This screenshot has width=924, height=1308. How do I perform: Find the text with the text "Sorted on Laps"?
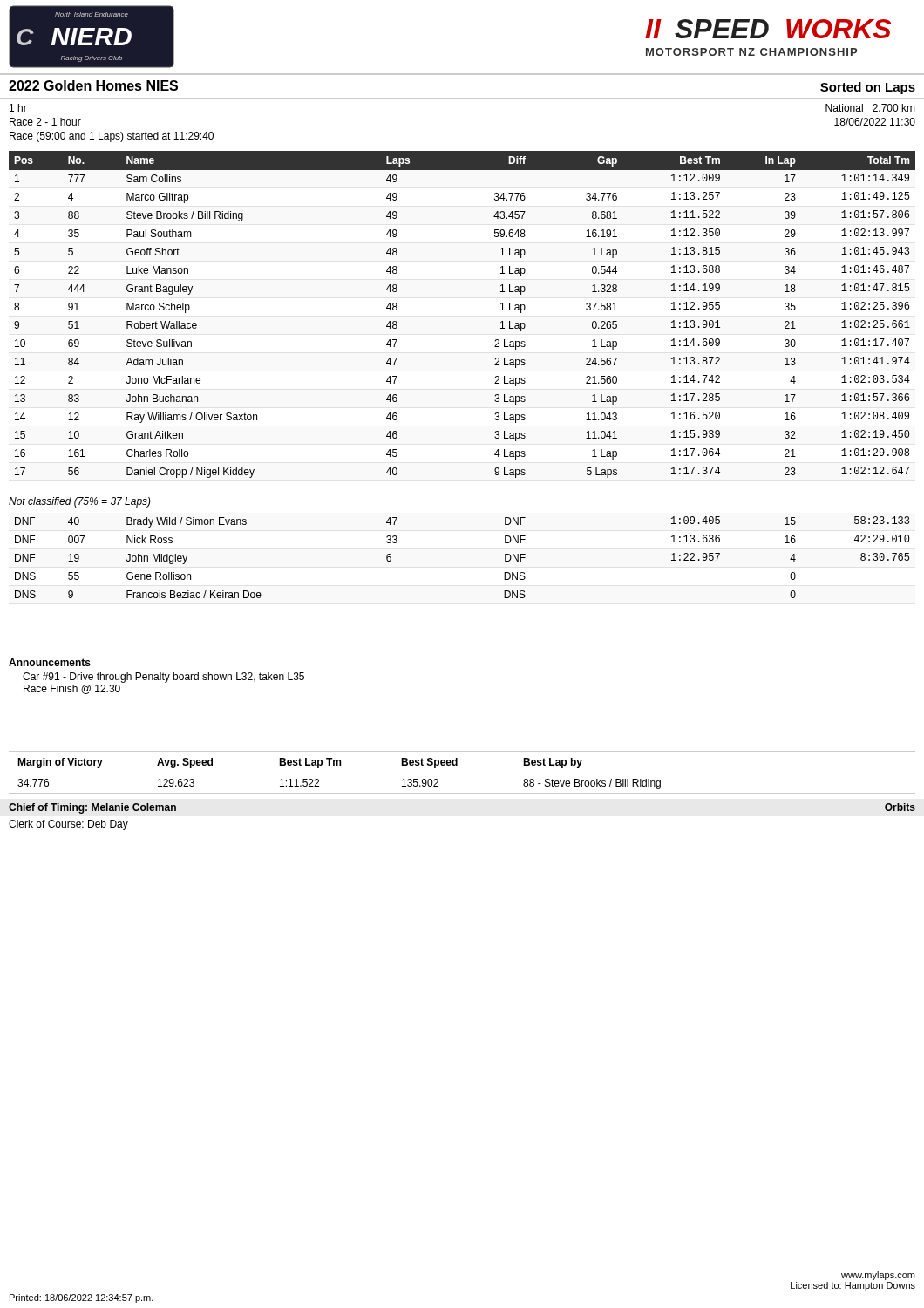click(x=868, y=86)
